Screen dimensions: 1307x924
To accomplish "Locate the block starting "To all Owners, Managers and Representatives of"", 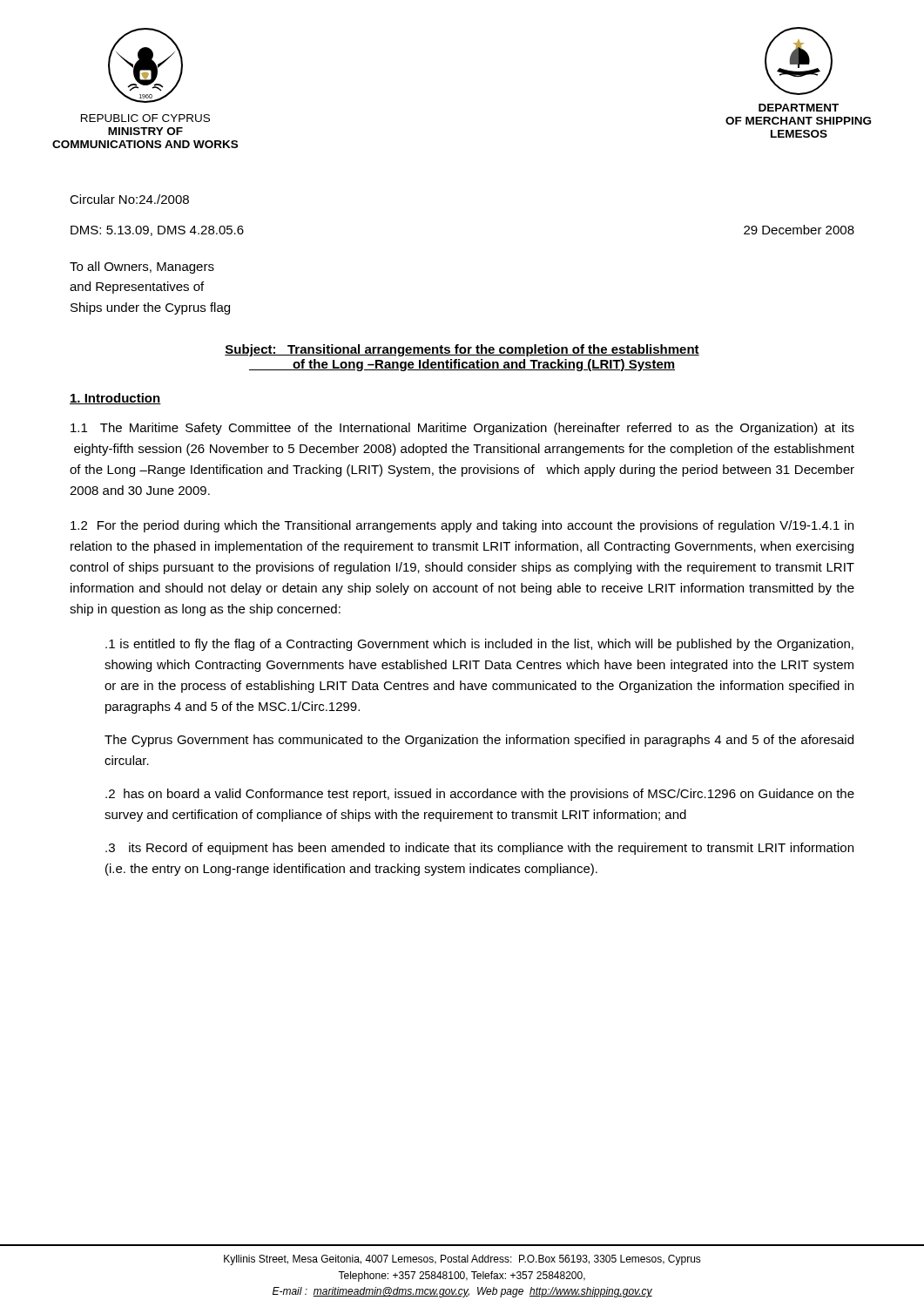I will (150, 286).
